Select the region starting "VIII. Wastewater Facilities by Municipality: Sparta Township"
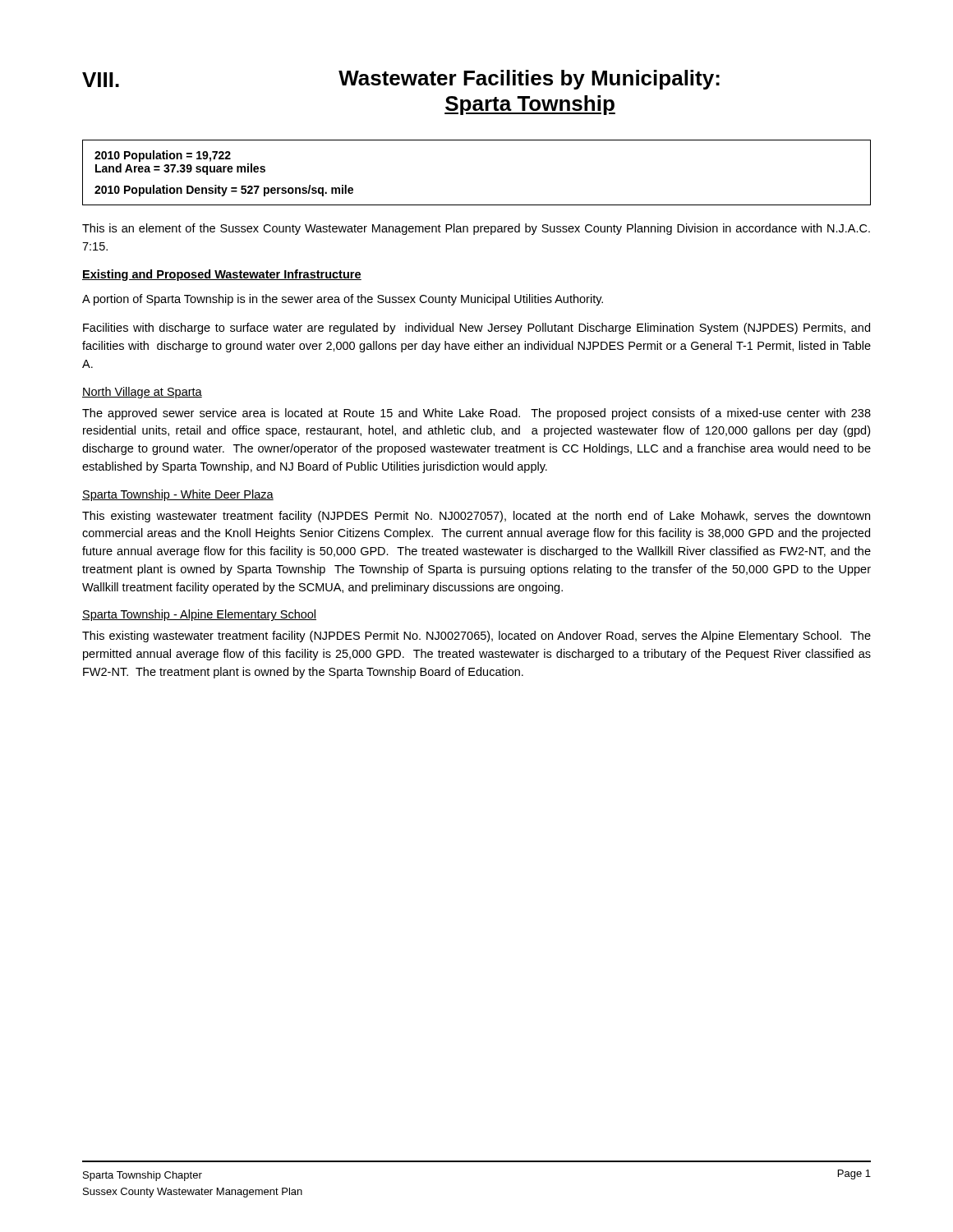Viewport: 953px width, 1232px height. click(476, 91)
